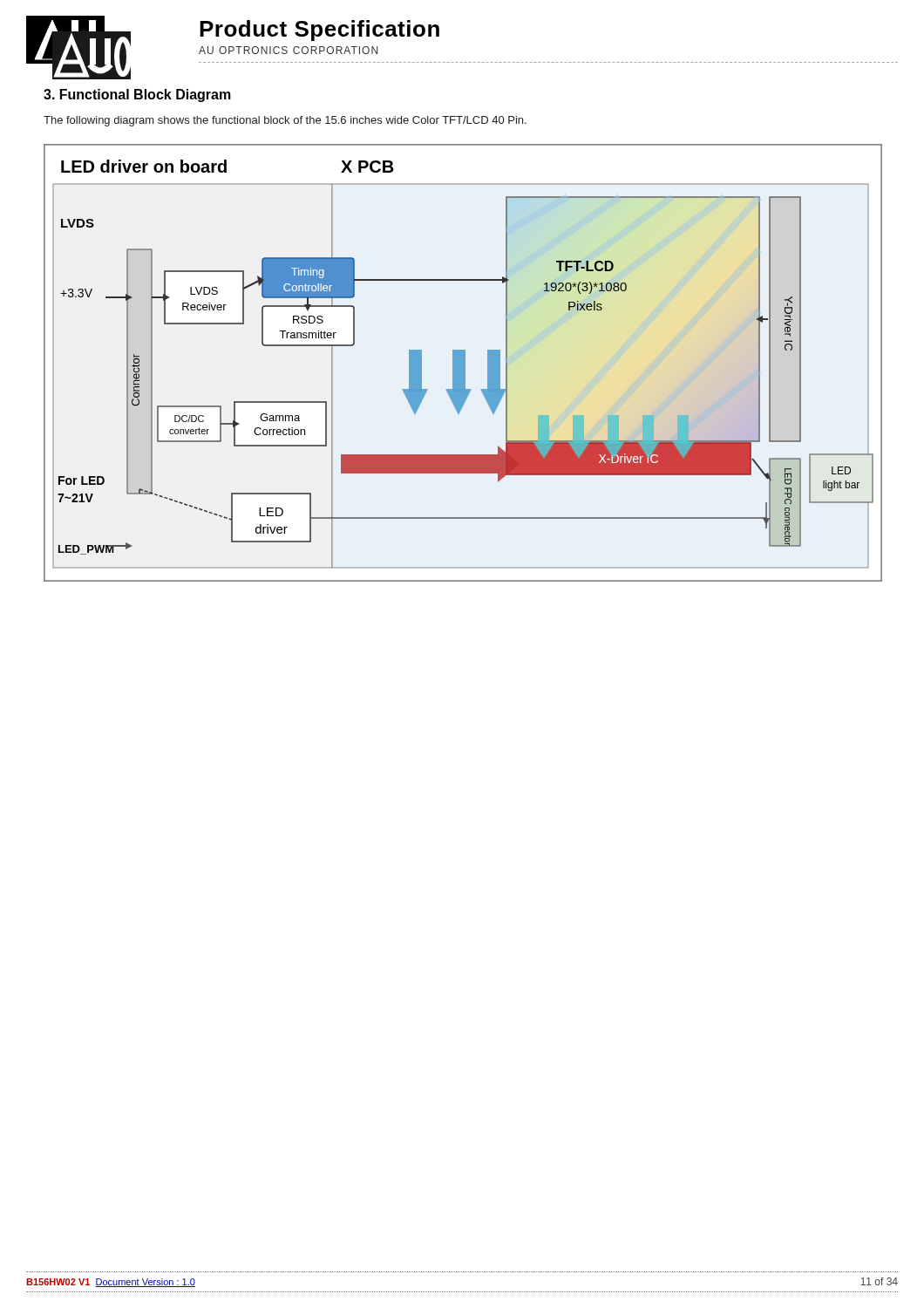Locate the schematic

tap(462, 362)
